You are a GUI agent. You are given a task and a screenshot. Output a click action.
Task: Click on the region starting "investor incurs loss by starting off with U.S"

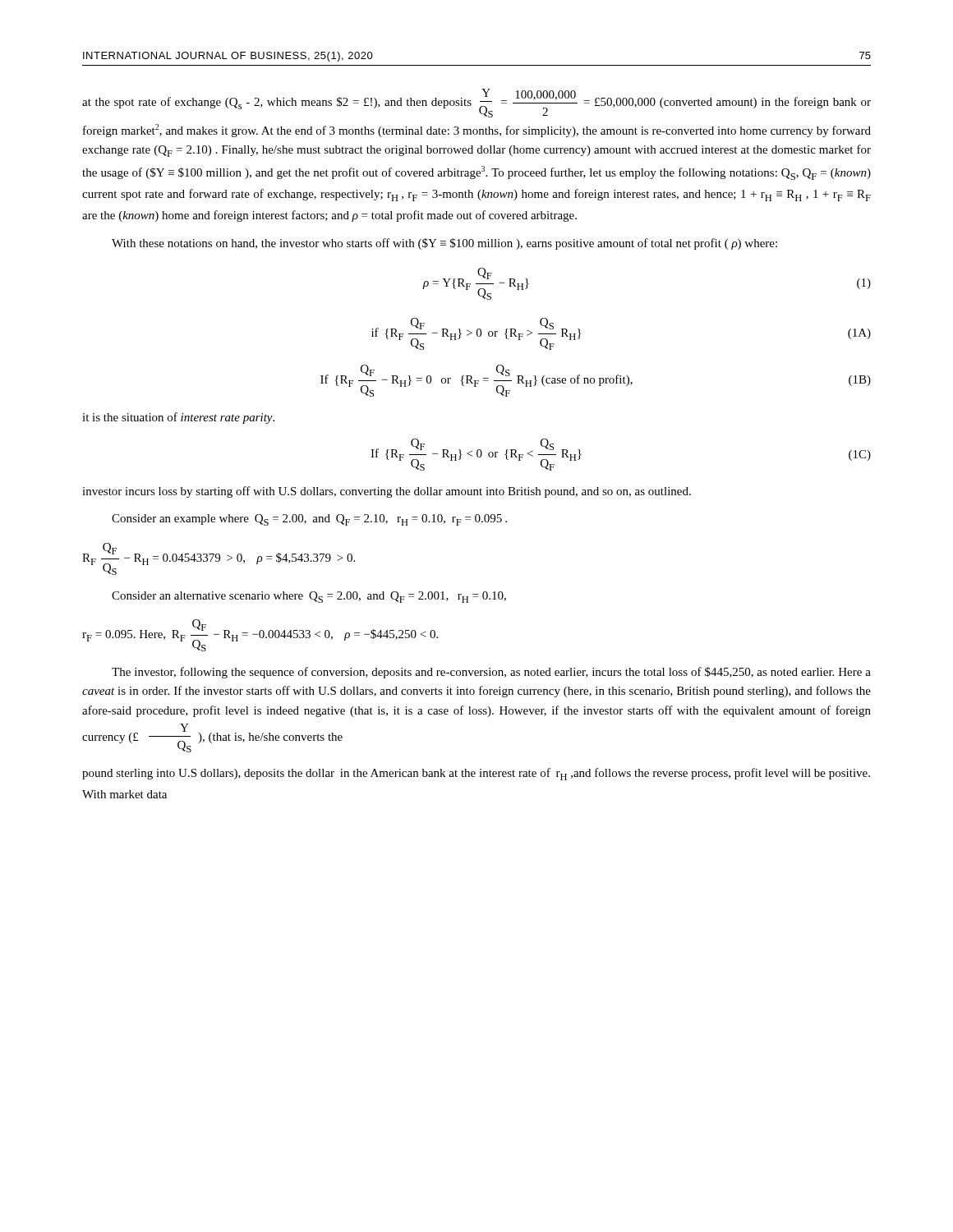pos(387,491)
